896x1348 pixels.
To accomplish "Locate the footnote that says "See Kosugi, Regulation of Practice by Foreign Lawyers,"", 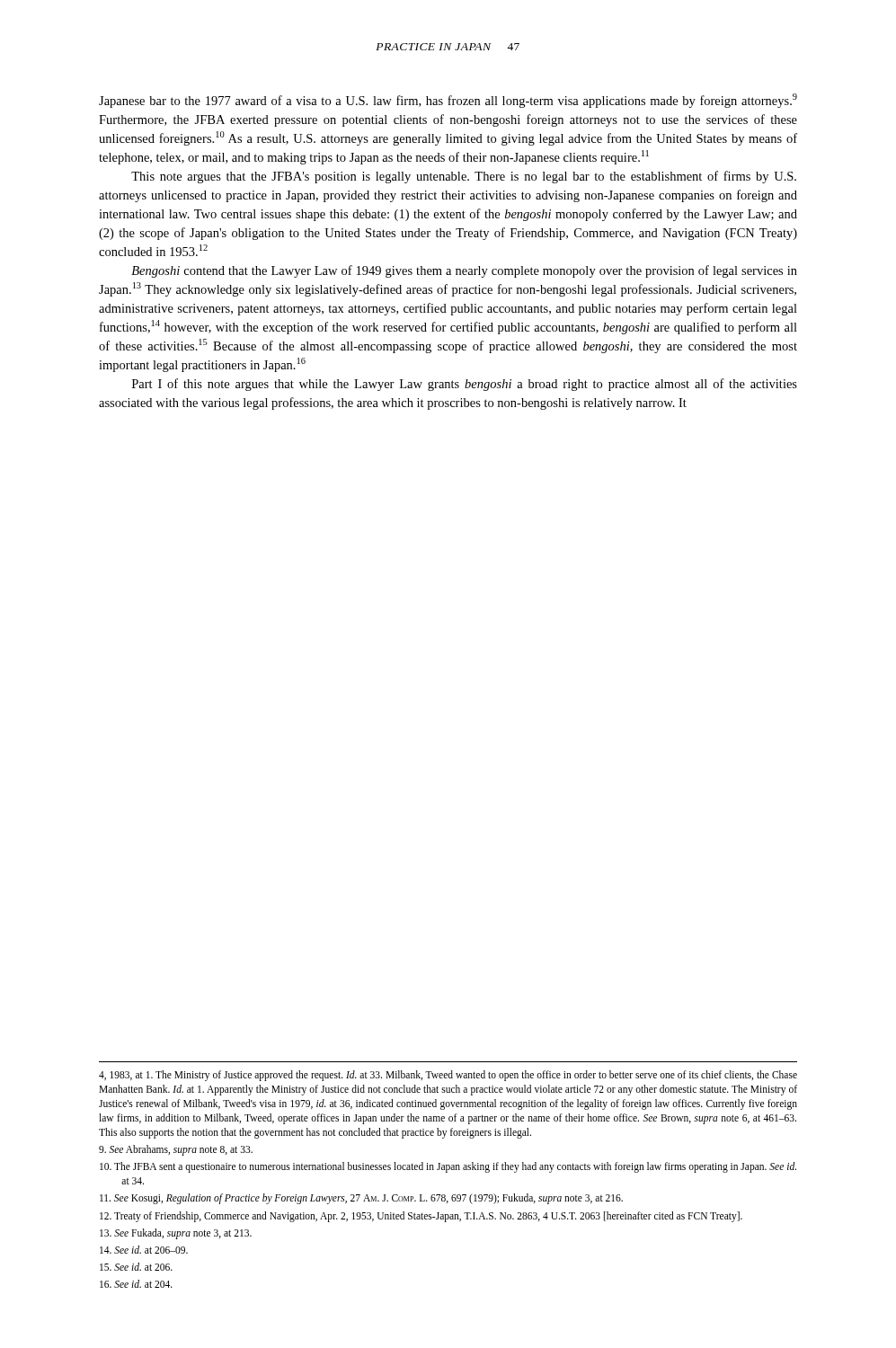I will point(361,1198).
